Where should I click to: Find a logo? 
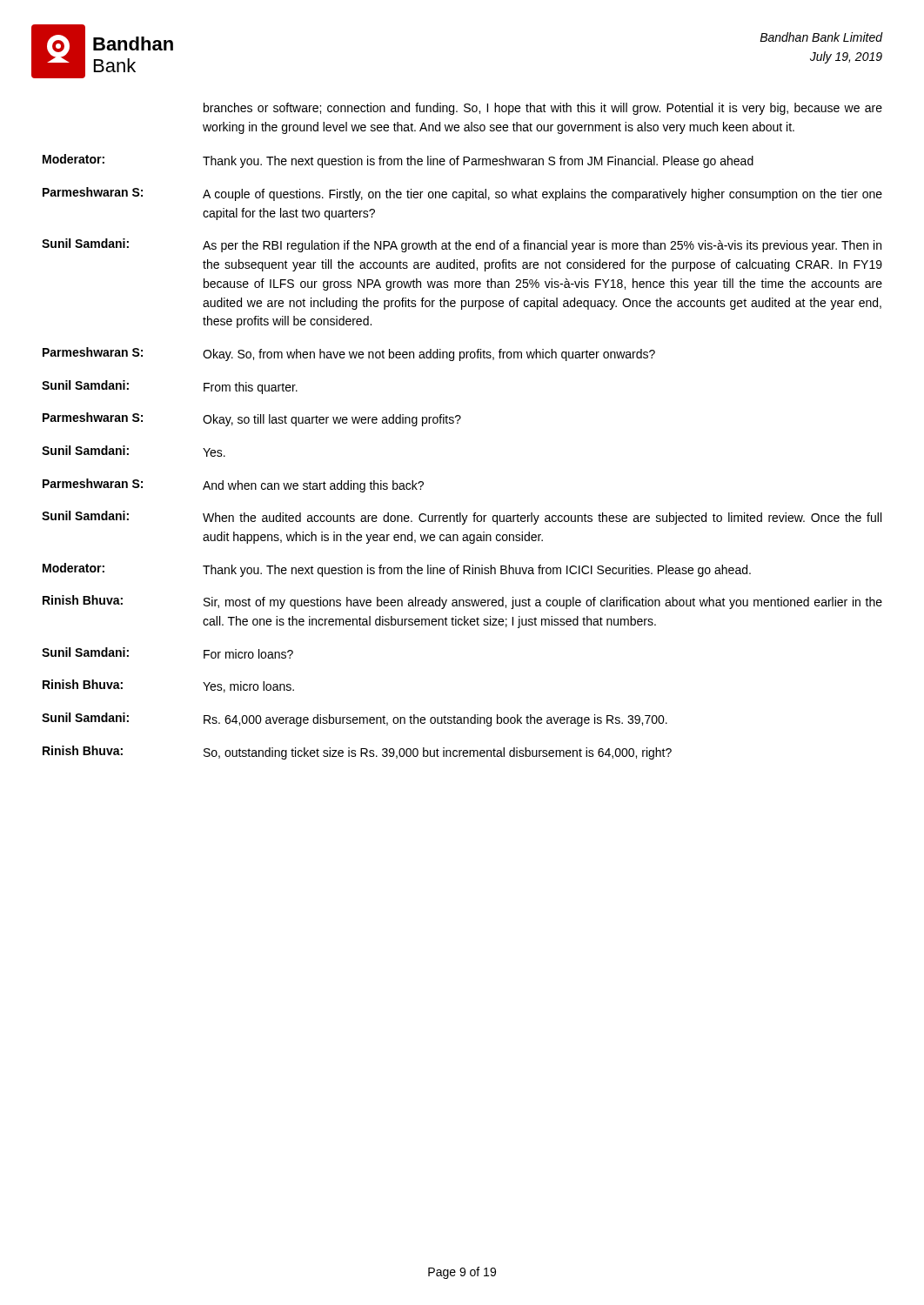coord(131,52)
